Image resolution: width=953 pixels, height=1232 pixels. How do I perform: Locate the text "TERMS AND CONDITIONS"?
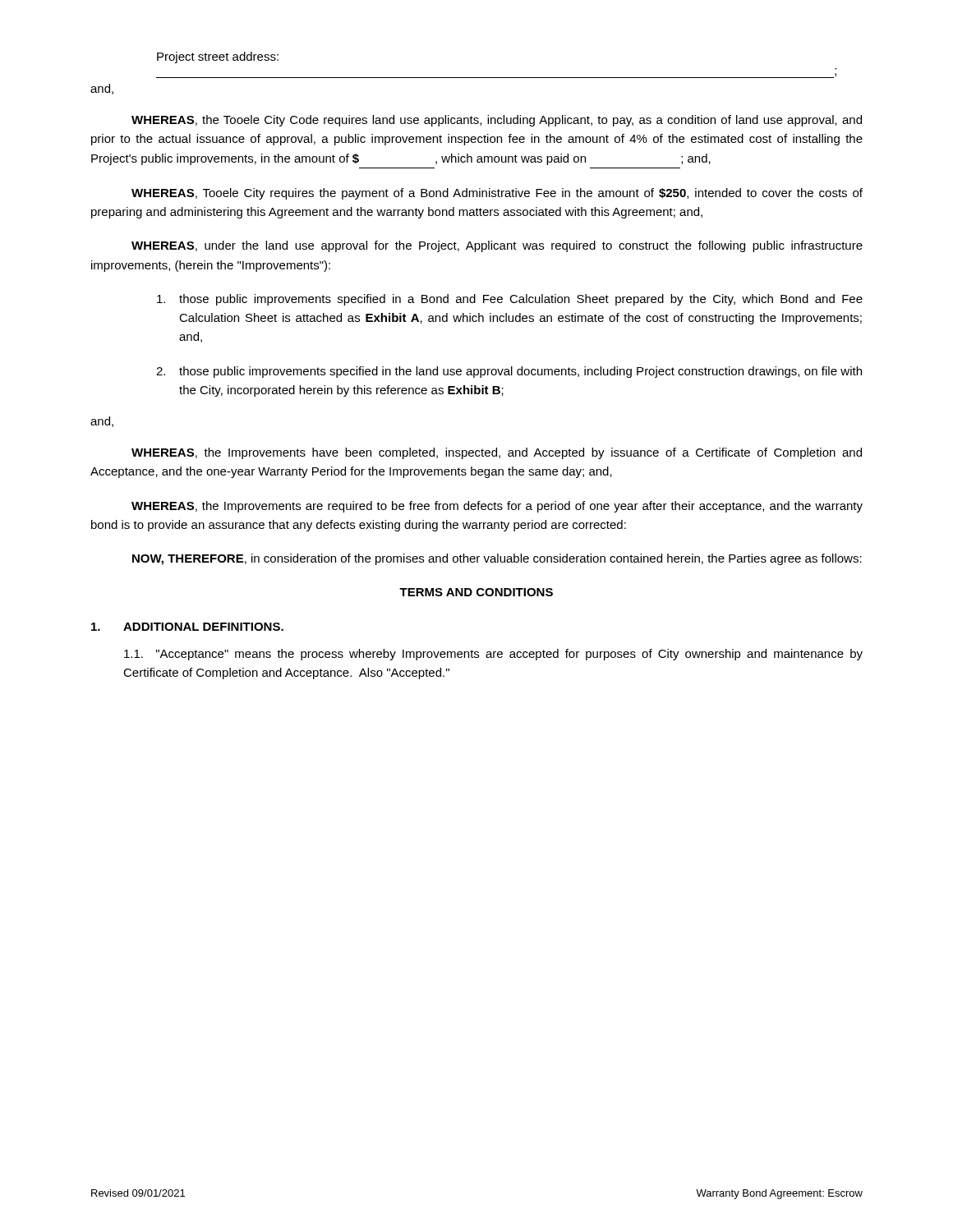476,592
